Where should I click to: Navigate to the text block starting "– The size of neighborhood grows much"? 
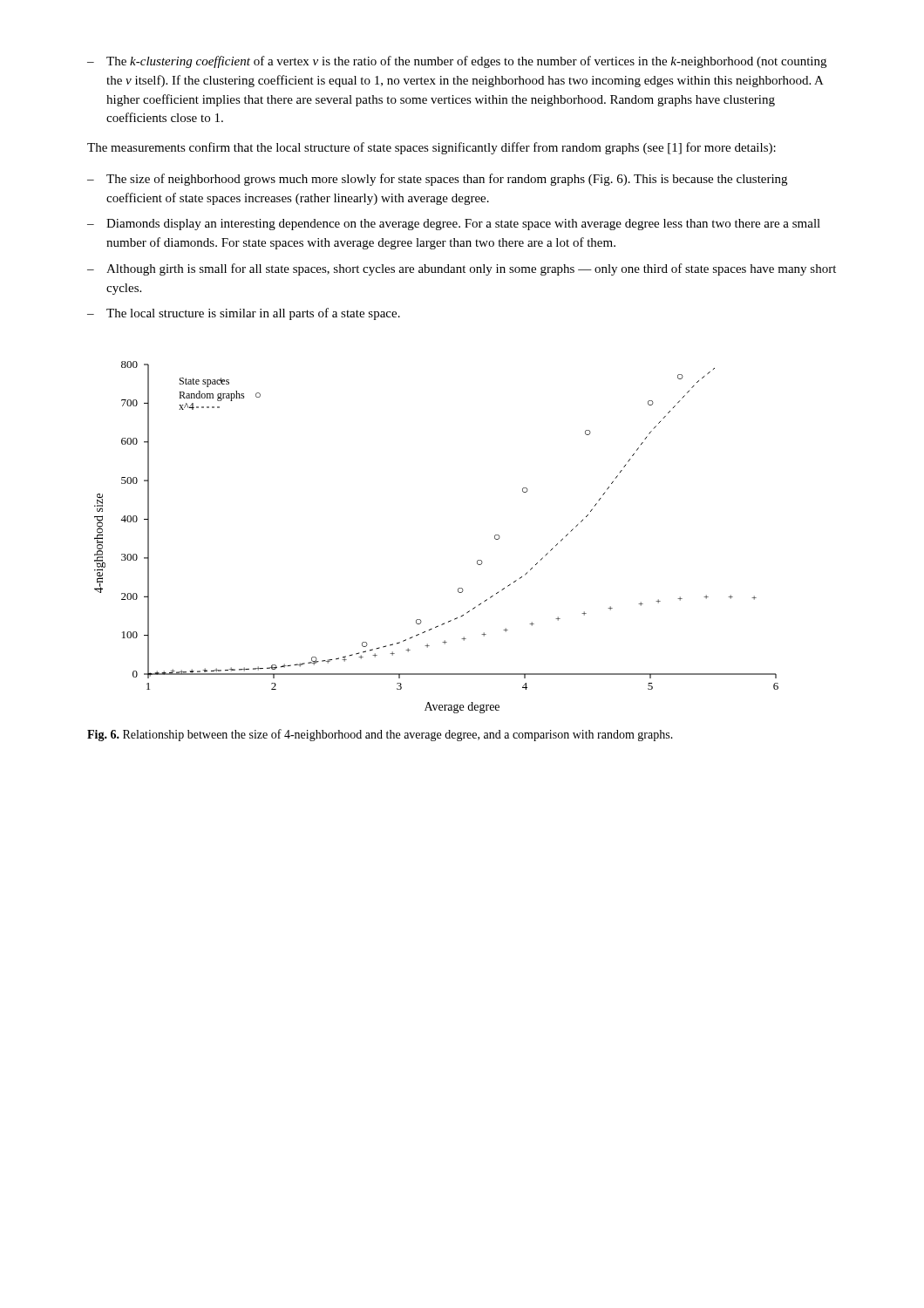coord(462,189)
